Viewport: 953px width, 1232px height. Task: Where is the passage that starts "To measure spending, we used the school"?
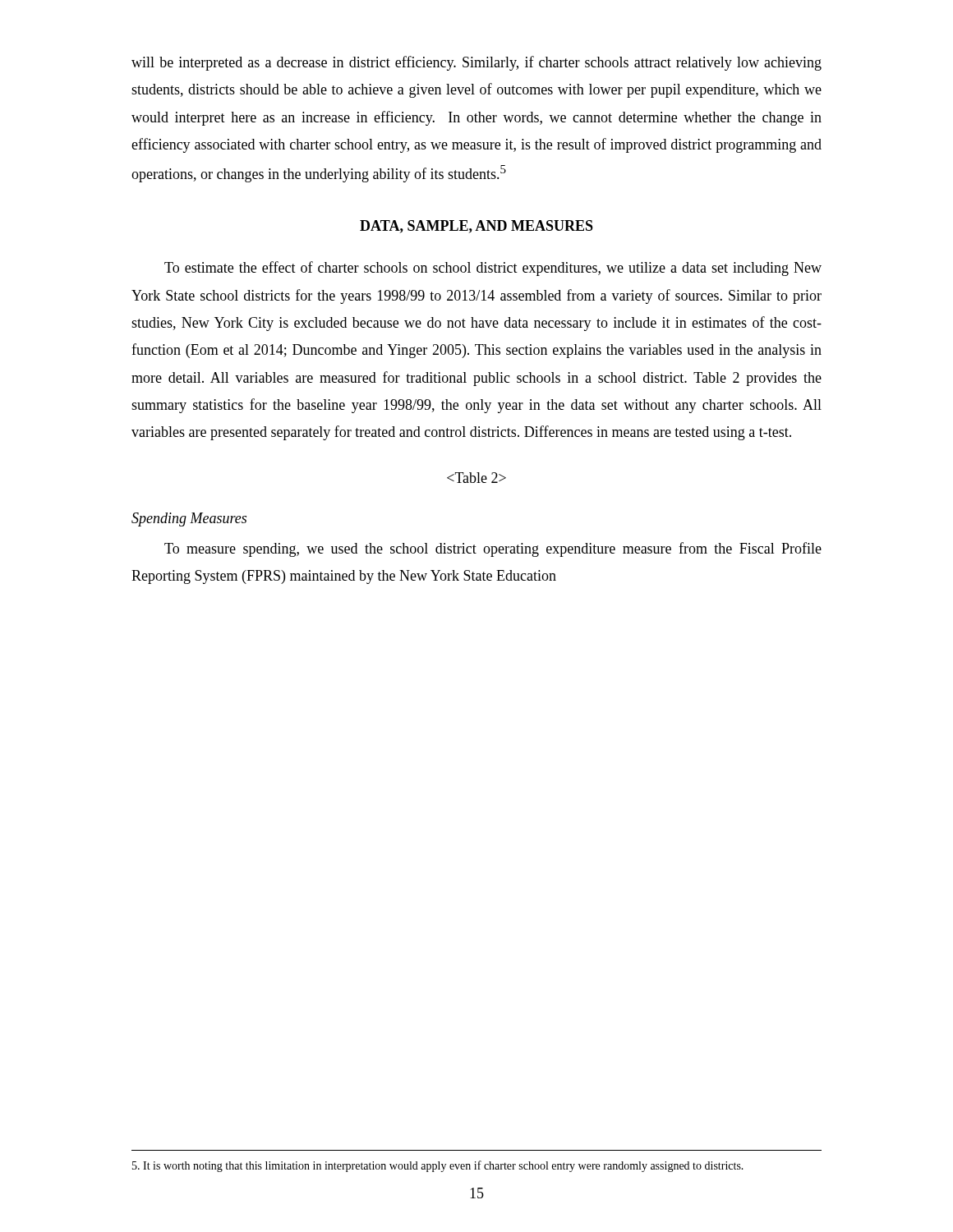(x=476, y=562)
